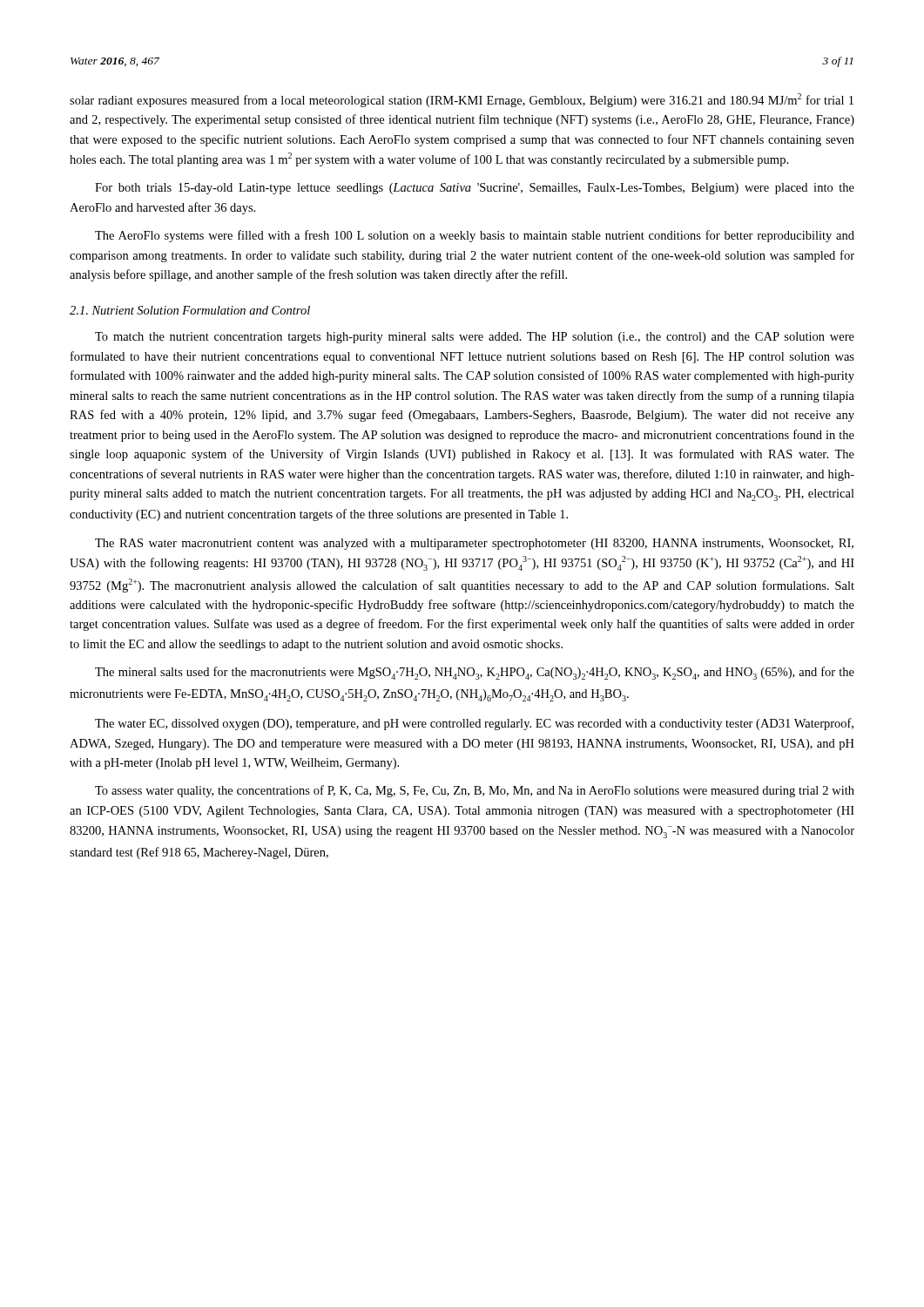Locate the block of text that opens with "The water EC, dissolved oxygen"
924x1307 pixels.
coord(462,743)
